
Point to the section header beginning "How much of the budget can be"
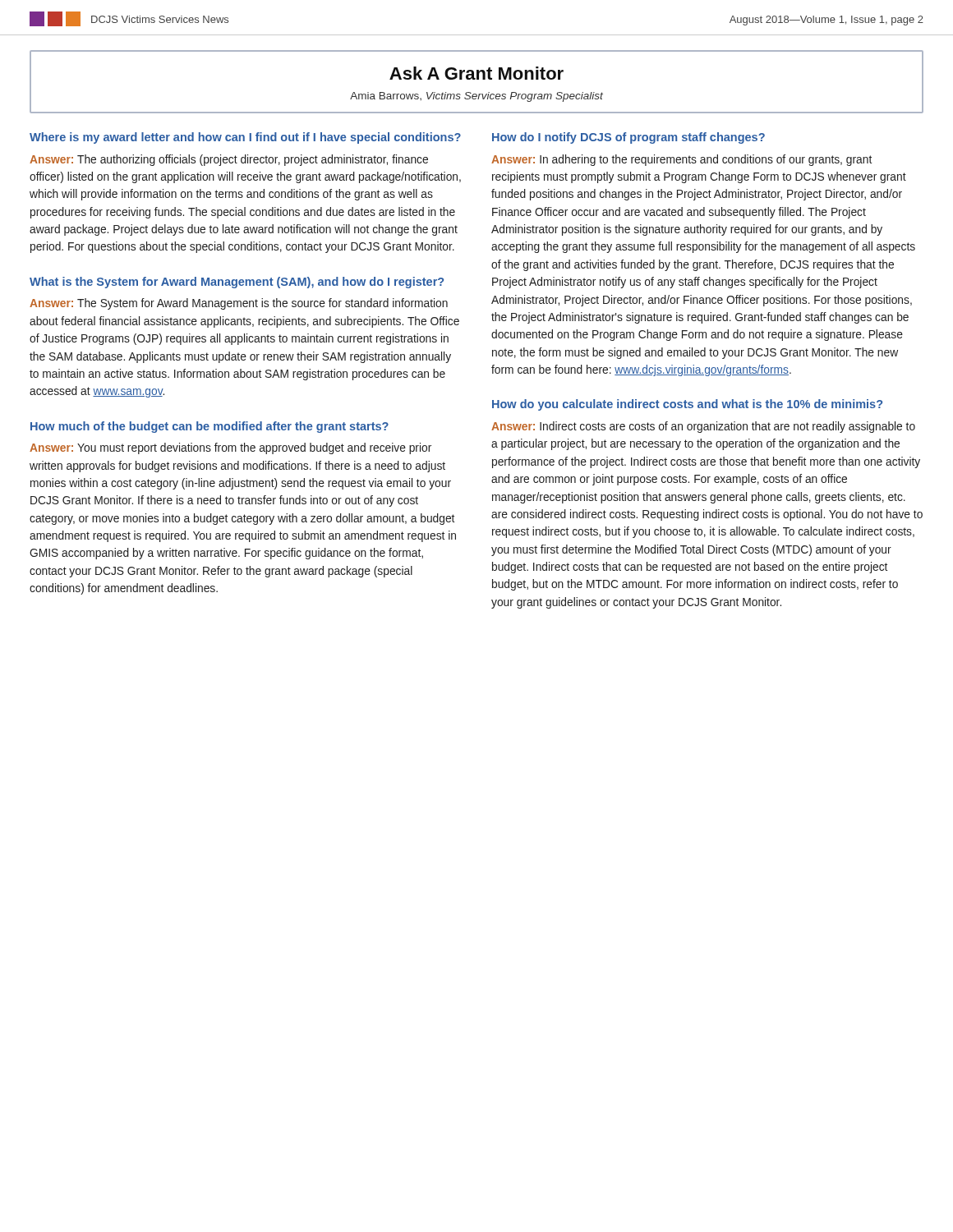209,426
